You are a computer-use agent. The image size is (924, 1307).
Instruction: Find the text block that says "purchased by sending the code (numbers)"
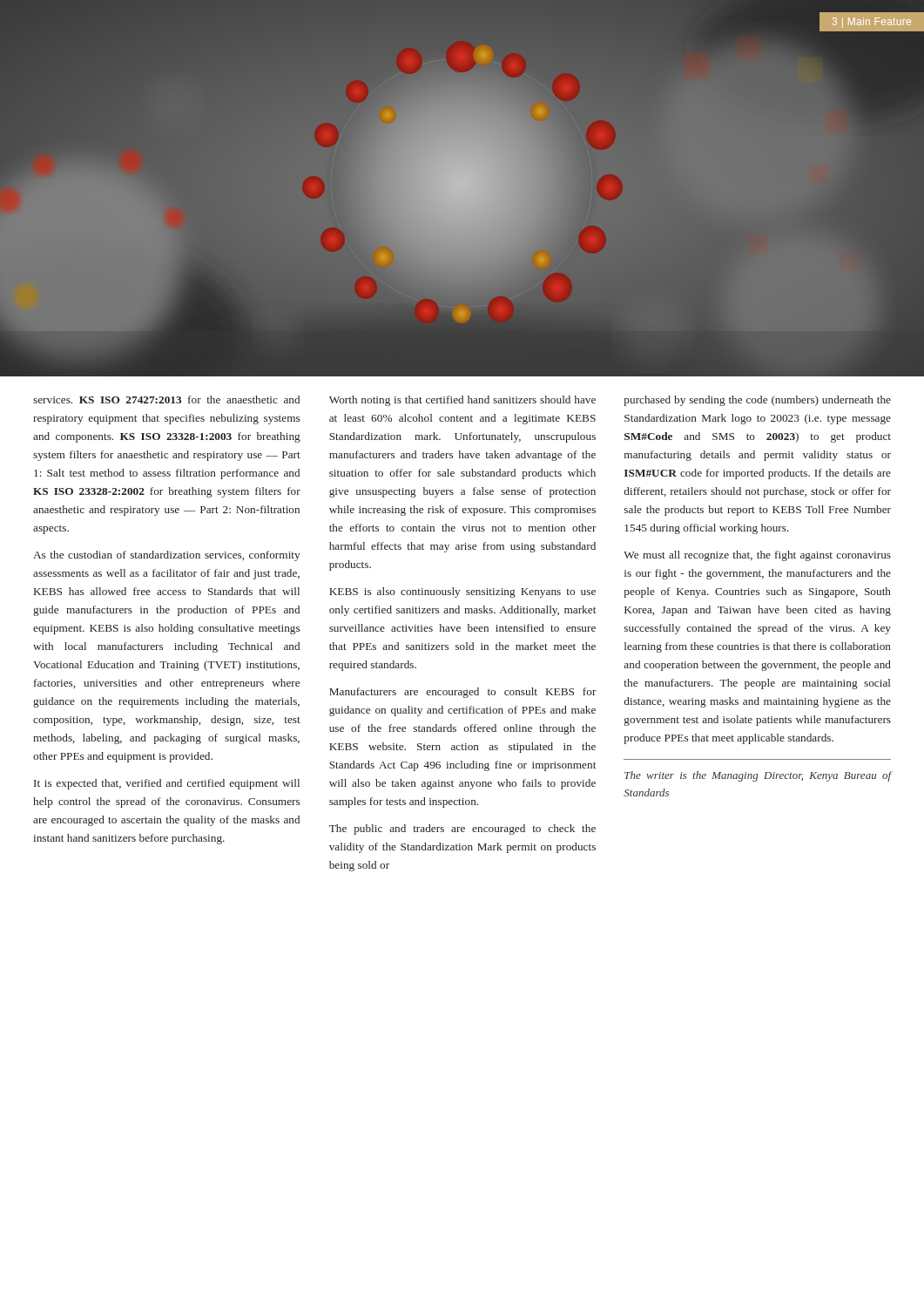(757, 569)
